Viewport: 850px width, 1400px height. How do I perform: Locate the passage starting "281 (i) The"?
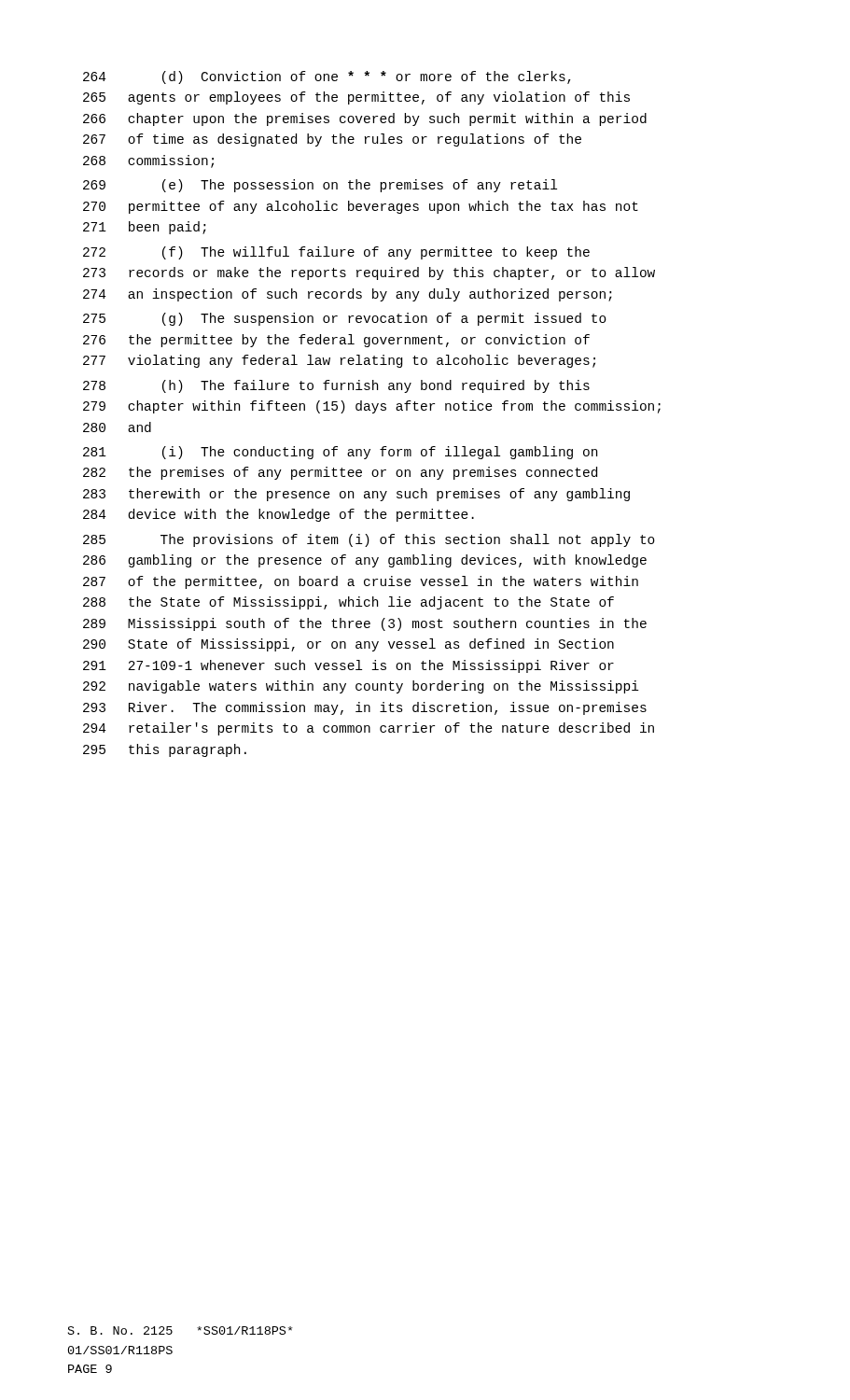click(x=425, y=484)
